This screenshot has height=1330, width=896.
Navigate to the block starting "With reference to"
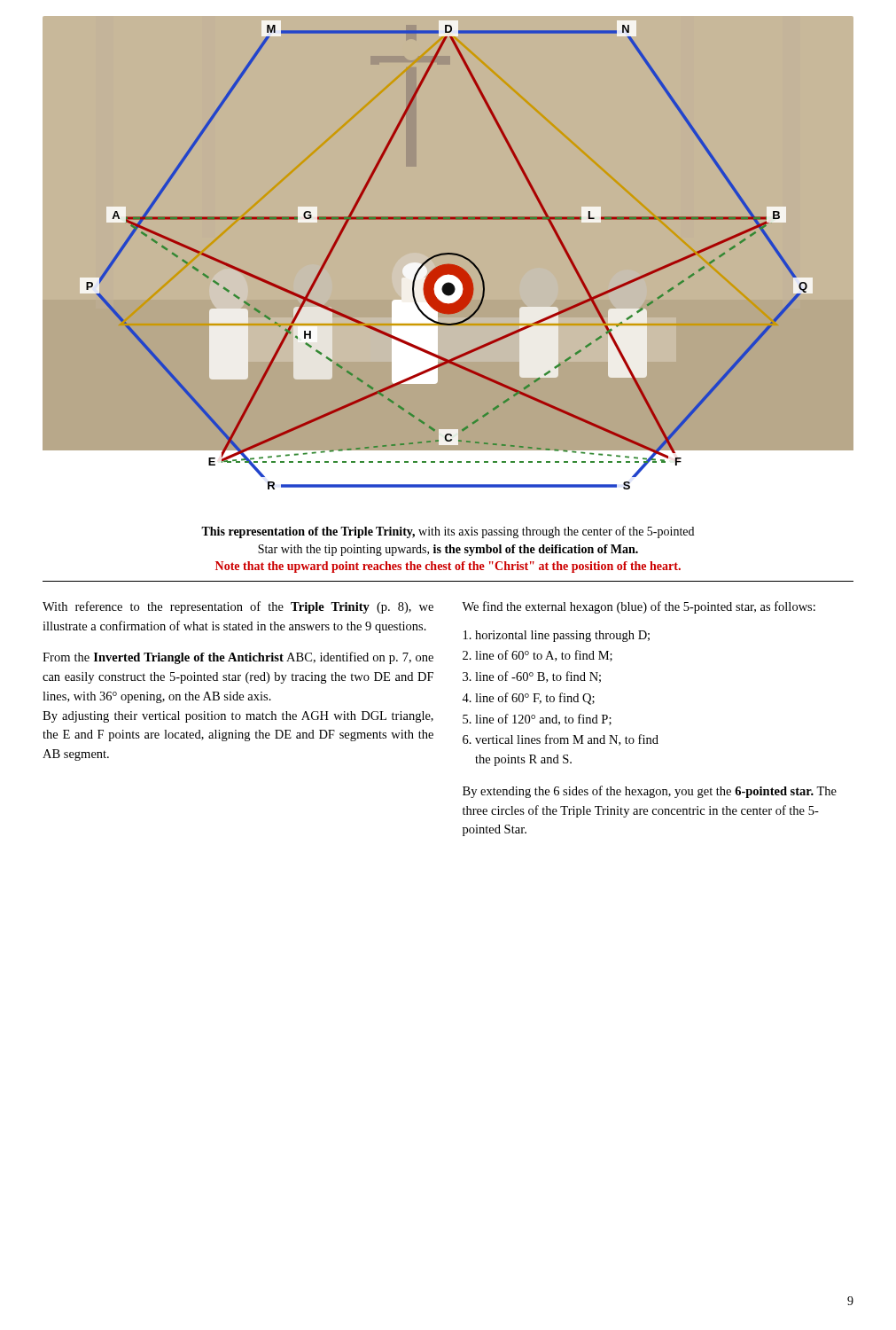[238, 681]
